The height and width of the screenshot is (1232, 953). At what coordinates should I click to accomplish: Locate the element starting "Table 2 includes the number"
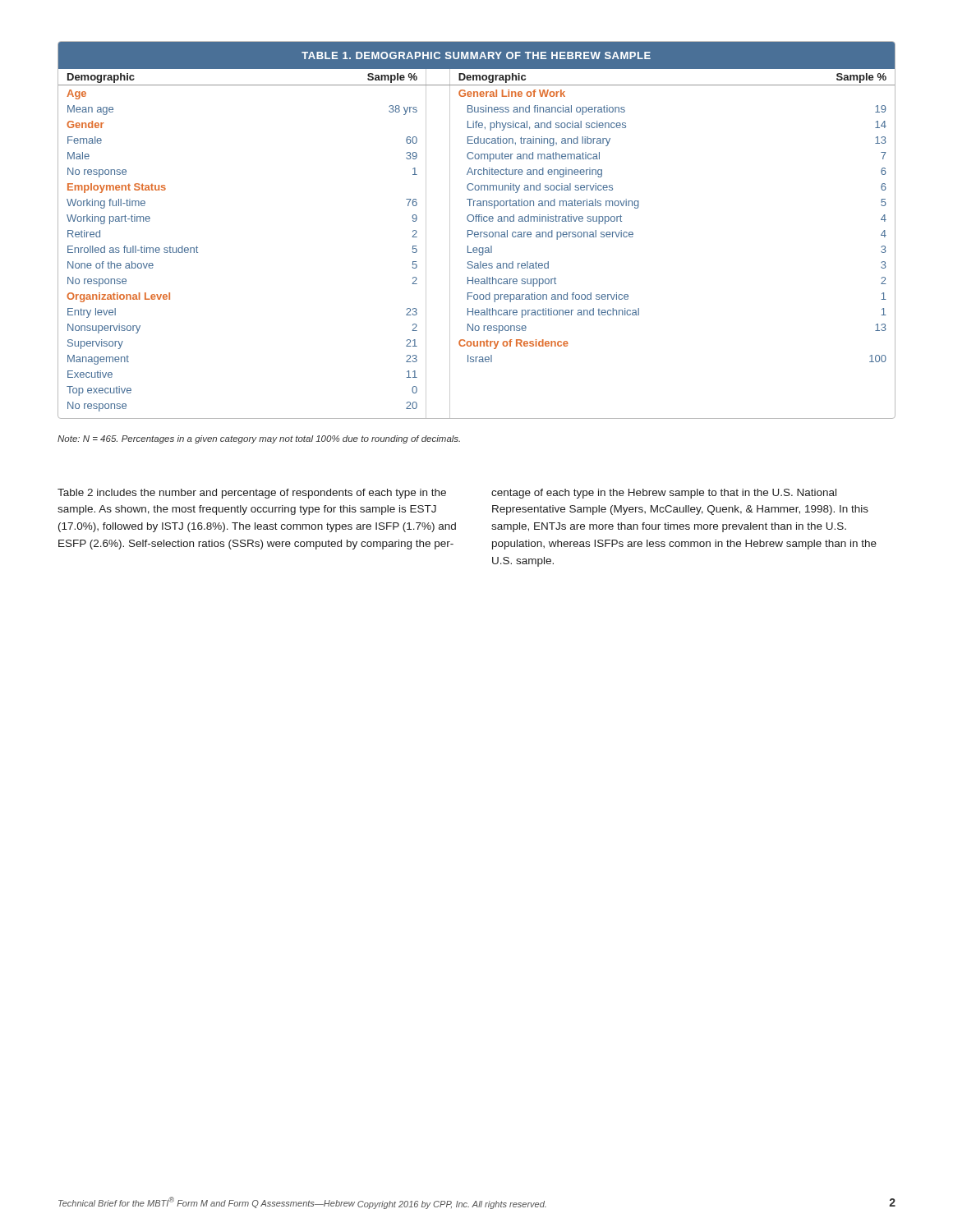[260, 519]
